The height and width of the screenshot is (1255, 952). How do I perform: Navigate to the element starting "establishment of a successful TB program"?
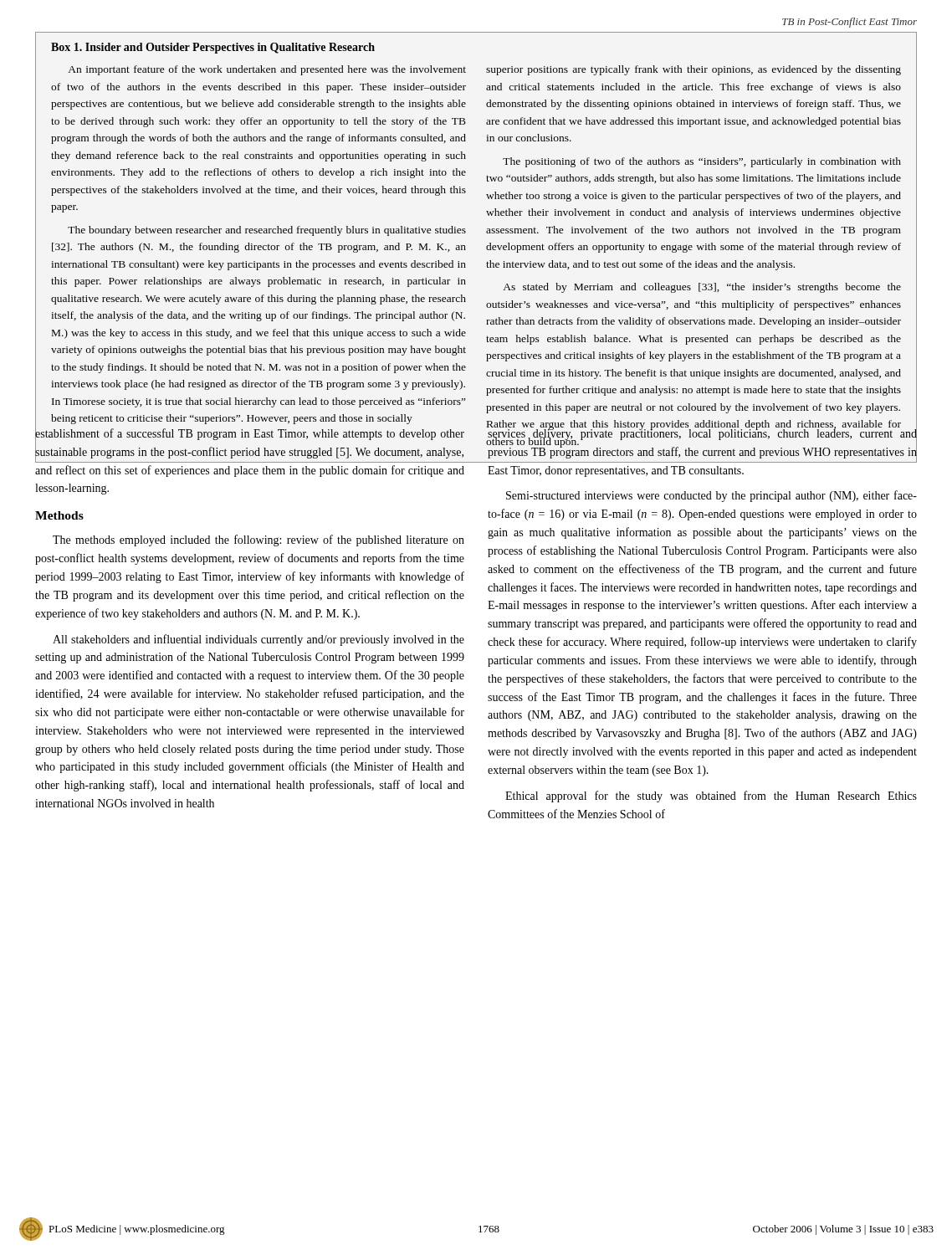coord(250,462)
